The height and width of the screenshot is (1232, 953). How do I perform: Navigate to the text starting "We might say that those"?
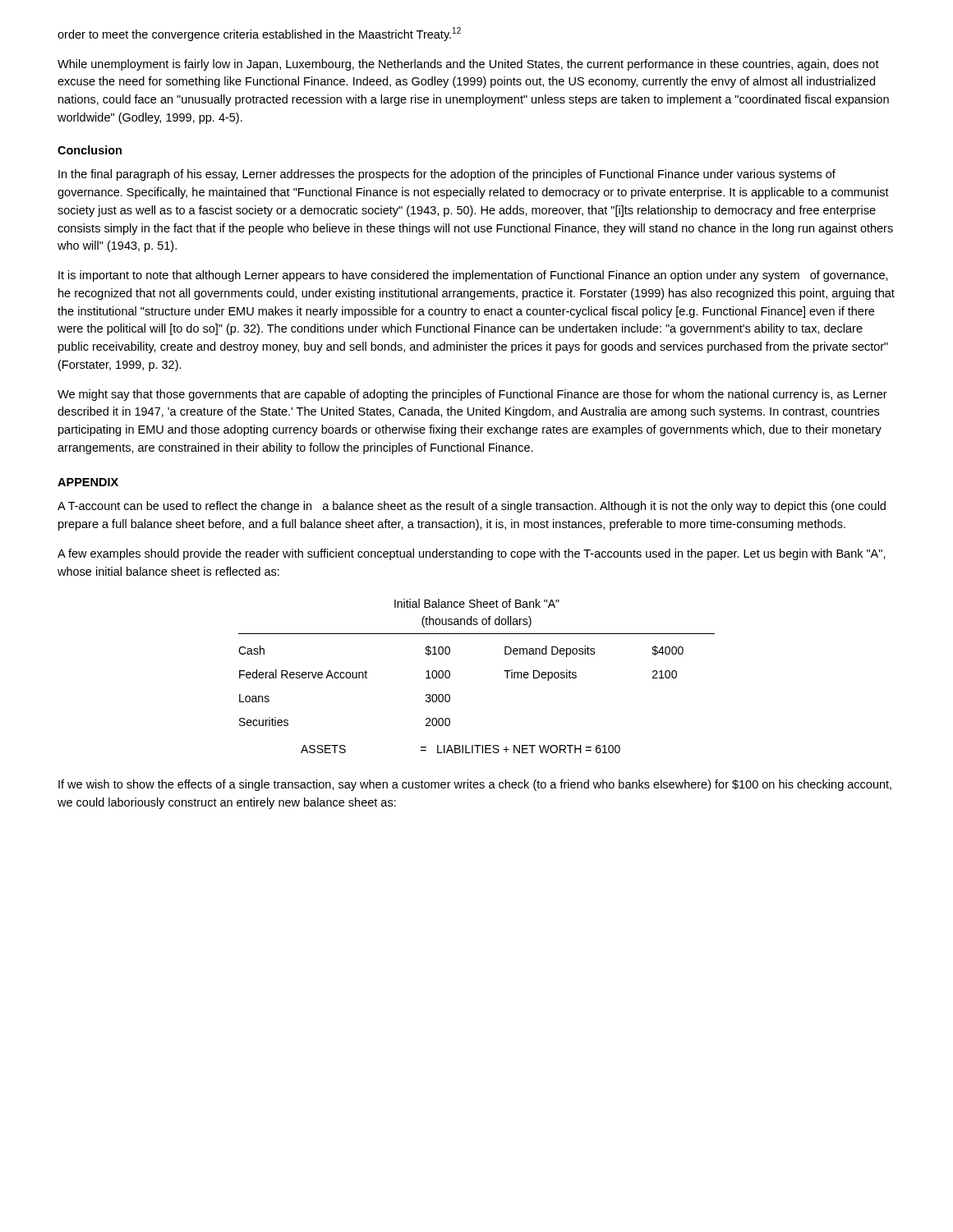[476, 421]
